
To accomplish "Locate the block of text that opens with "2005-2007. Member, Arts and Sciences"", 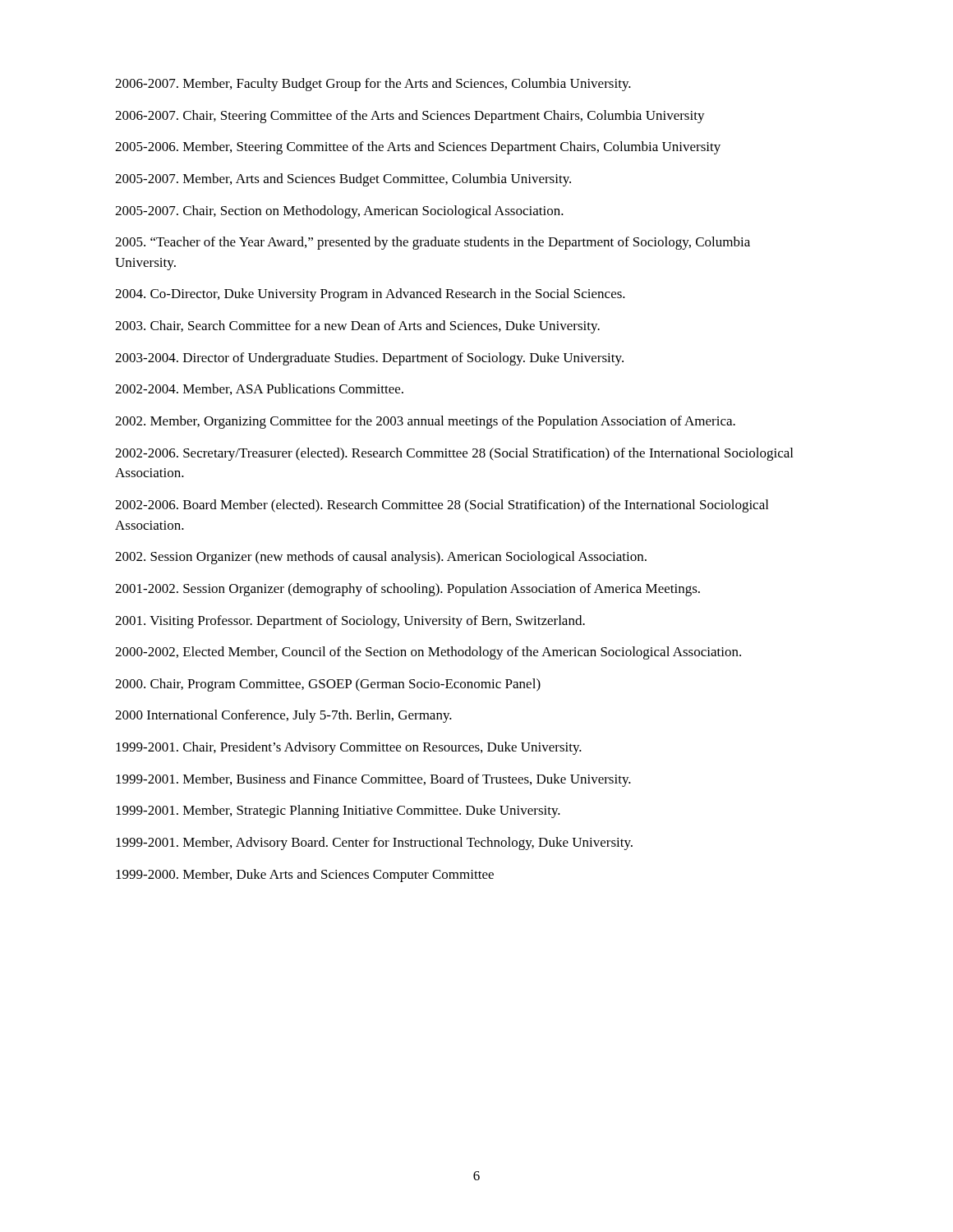I will pos(344,179).
